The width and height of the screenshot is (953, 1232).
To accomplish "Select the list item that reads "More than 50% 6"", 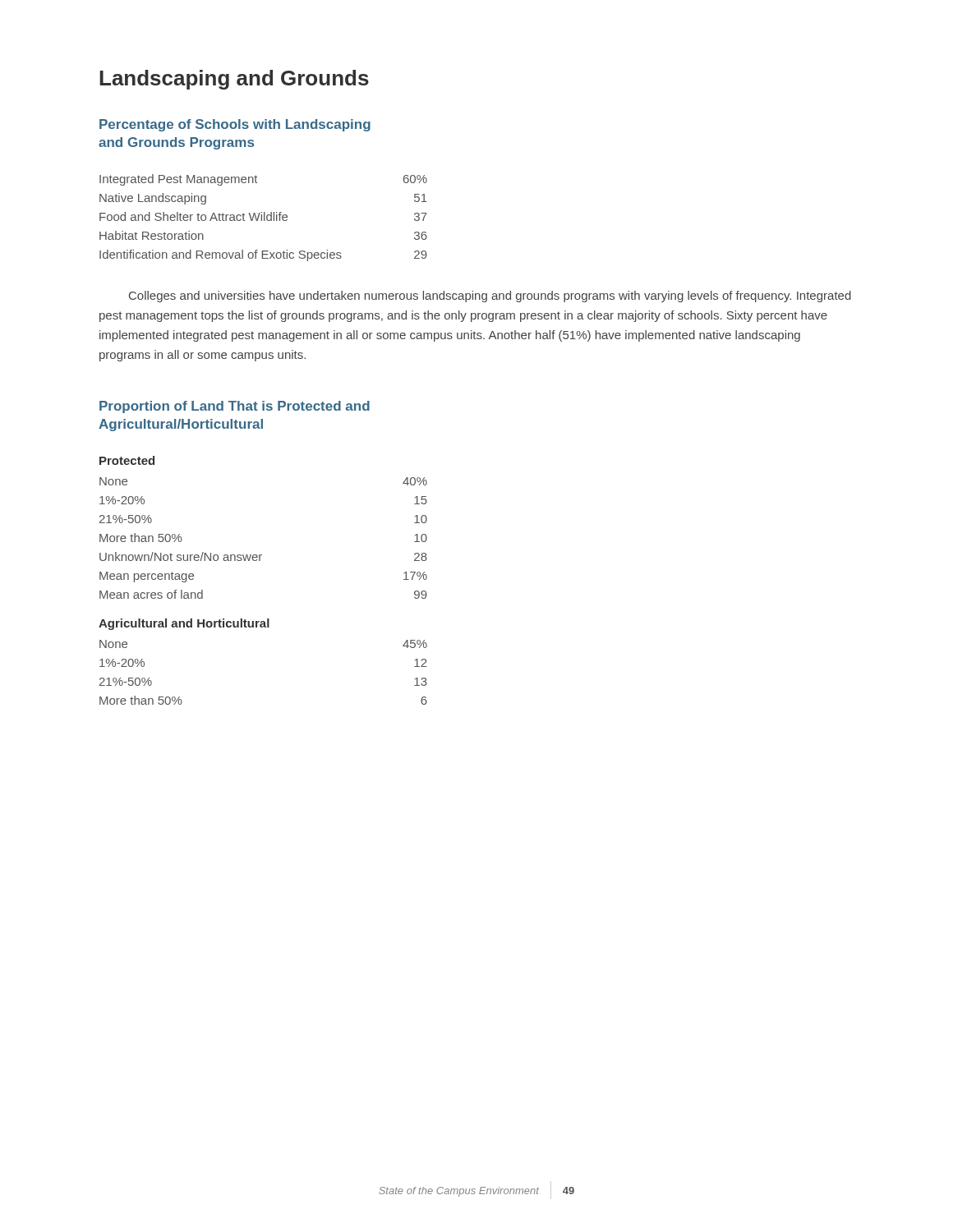I will [x=143, y=701].
